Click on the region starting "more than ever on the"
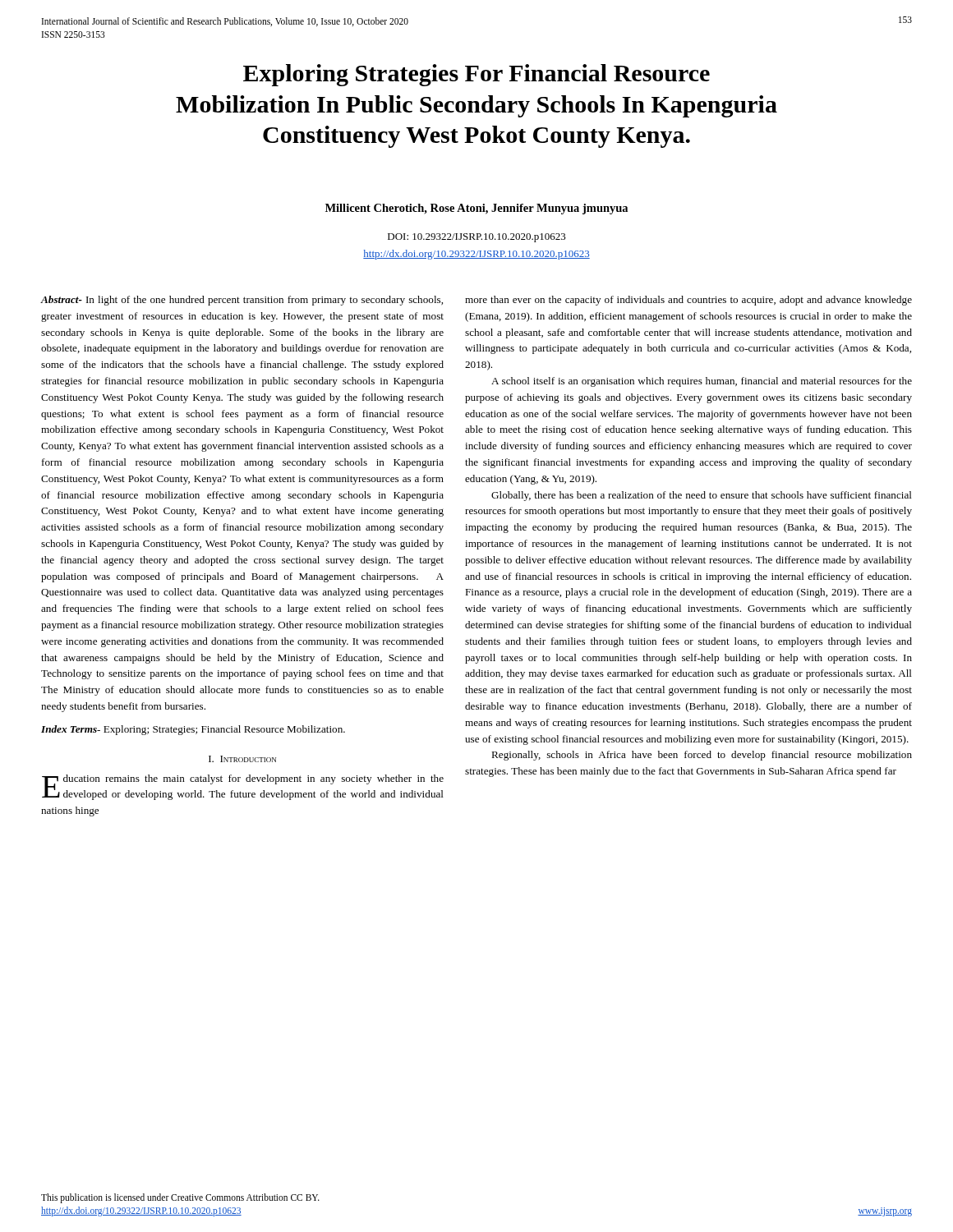This screenshot has height=1232, width=953. tap(688, 535)
